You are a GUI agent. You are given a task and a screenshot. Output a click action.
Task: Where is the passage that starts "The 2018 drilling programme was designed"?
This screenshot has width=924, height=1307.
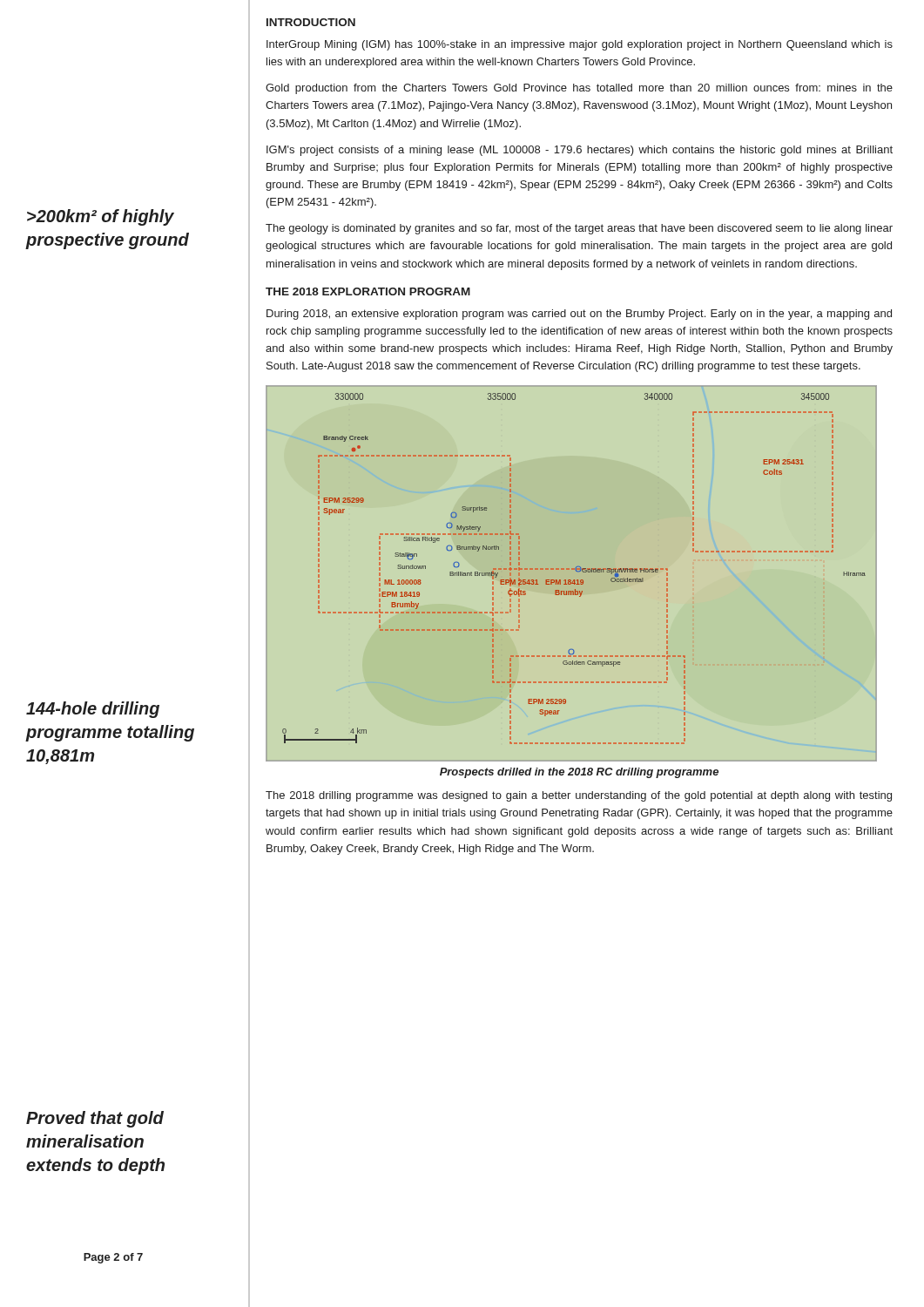579,822
